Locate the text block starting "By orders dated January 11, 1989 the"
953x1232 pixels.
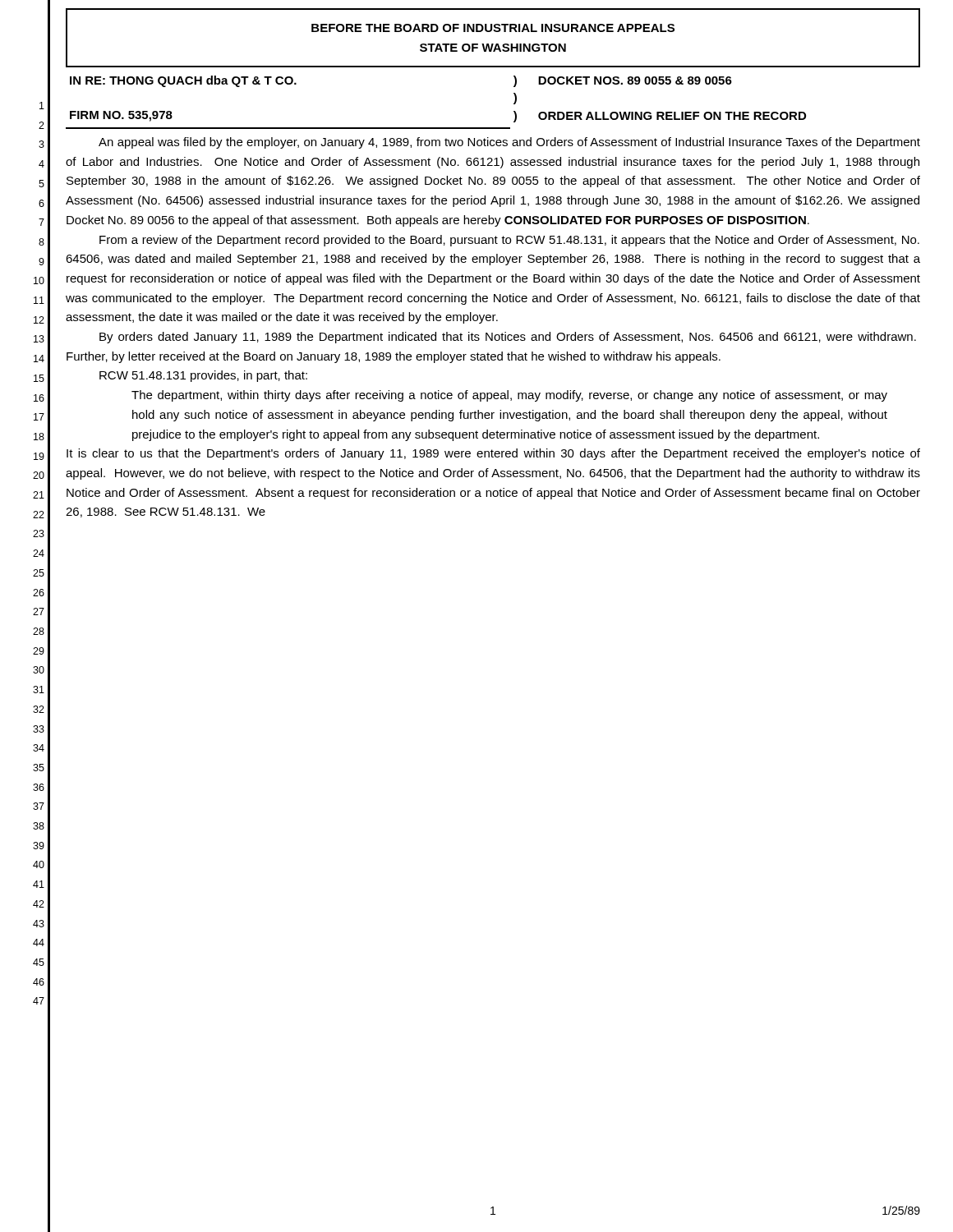click(x=493, y=346)
